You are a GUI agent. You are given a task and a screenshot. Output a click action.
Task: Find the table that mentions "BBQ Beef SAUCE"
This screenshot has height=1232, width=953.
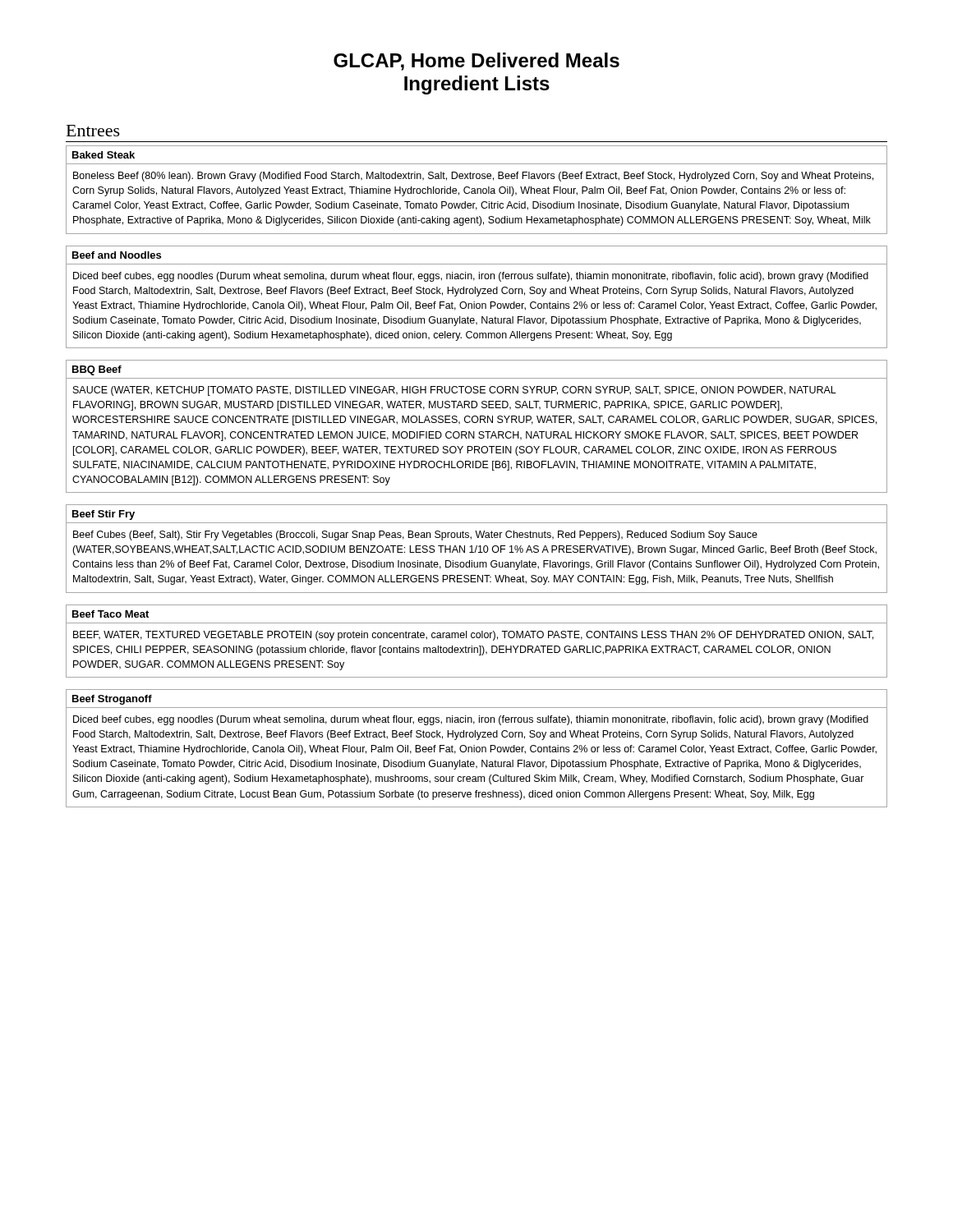click(x=476, y=426)
